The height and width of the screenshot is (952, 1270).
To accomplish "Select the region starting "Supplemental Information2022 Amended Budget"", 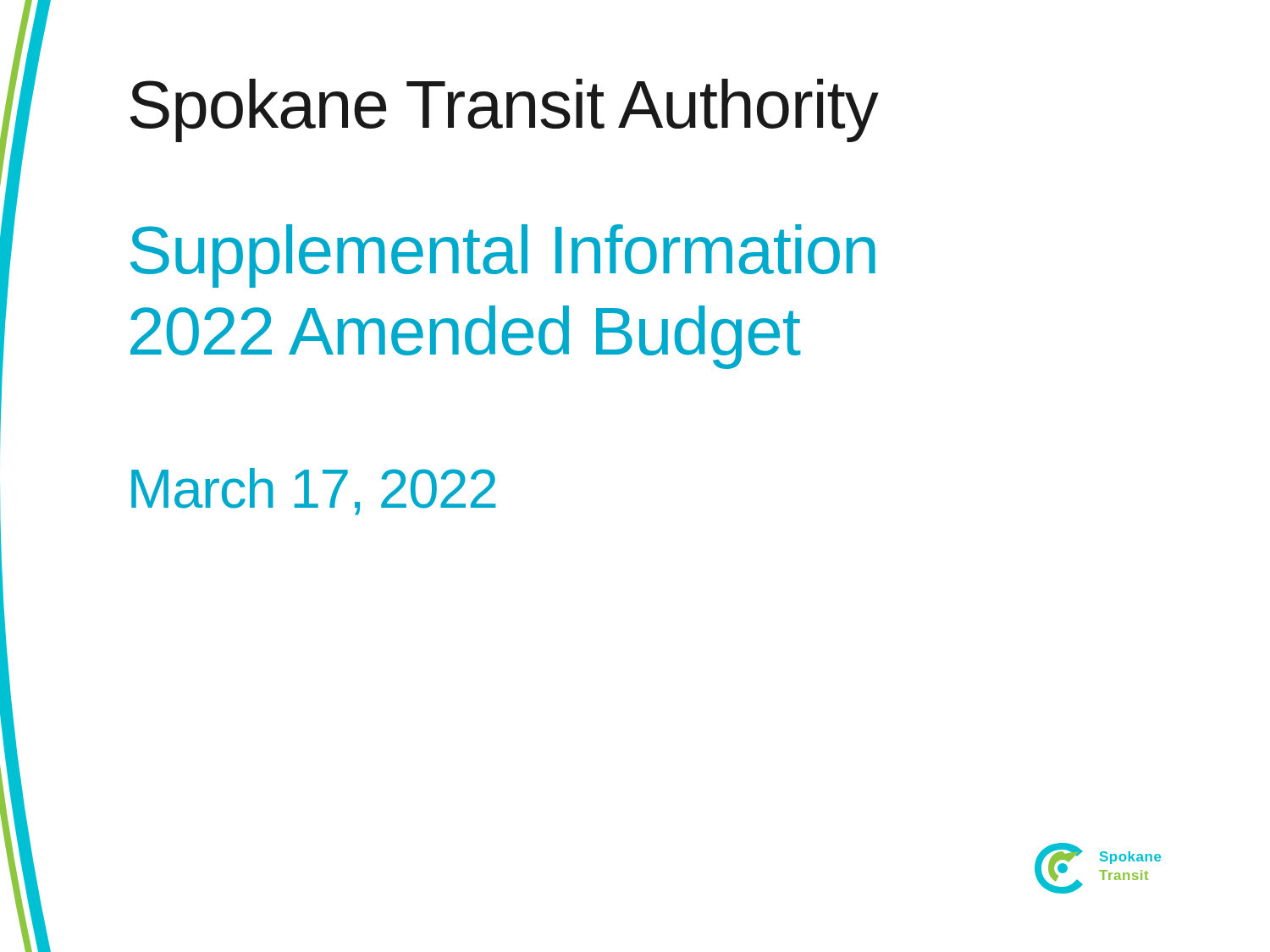I will 503,291.
